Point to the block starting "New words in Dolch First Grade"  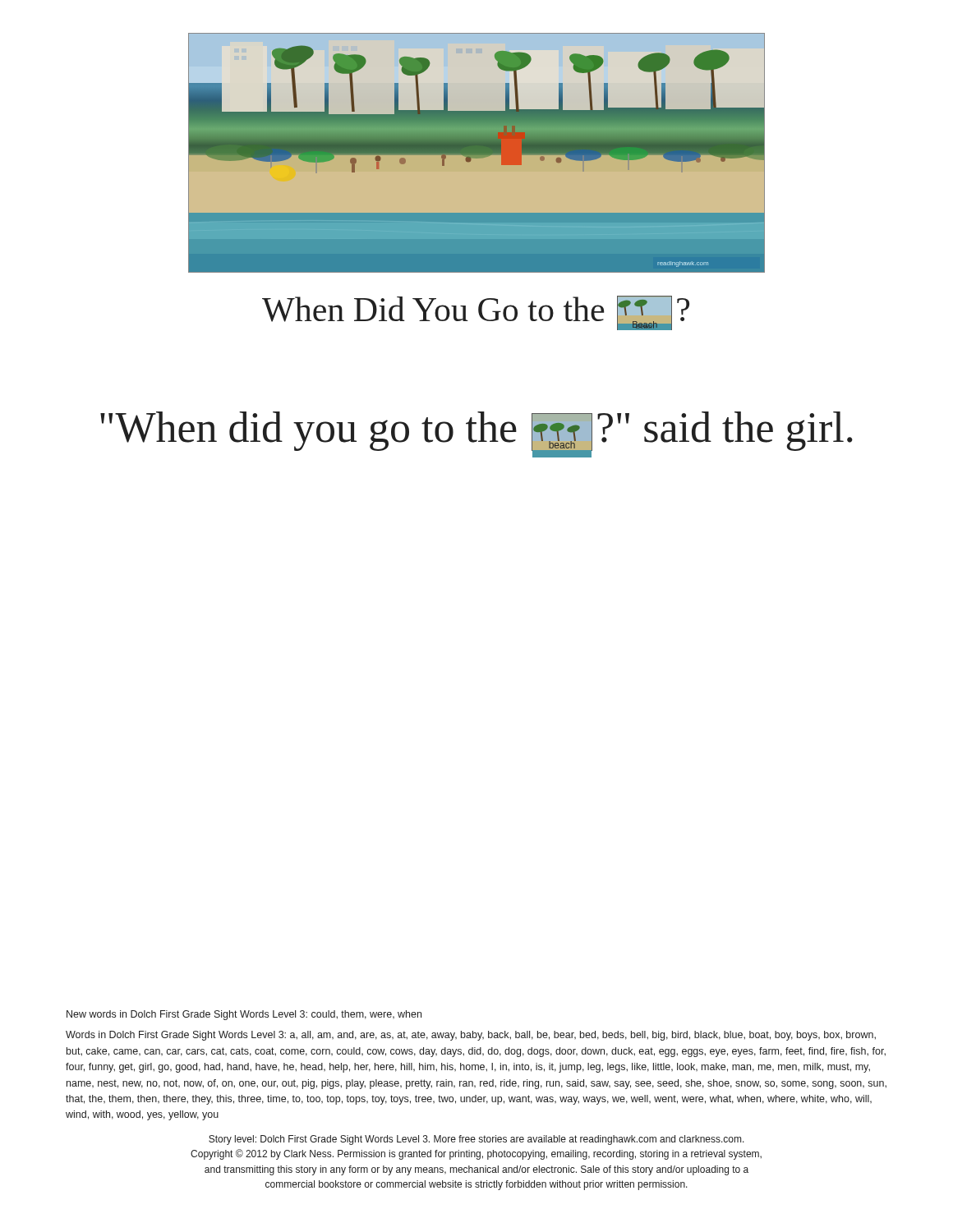pos(244,1014)
